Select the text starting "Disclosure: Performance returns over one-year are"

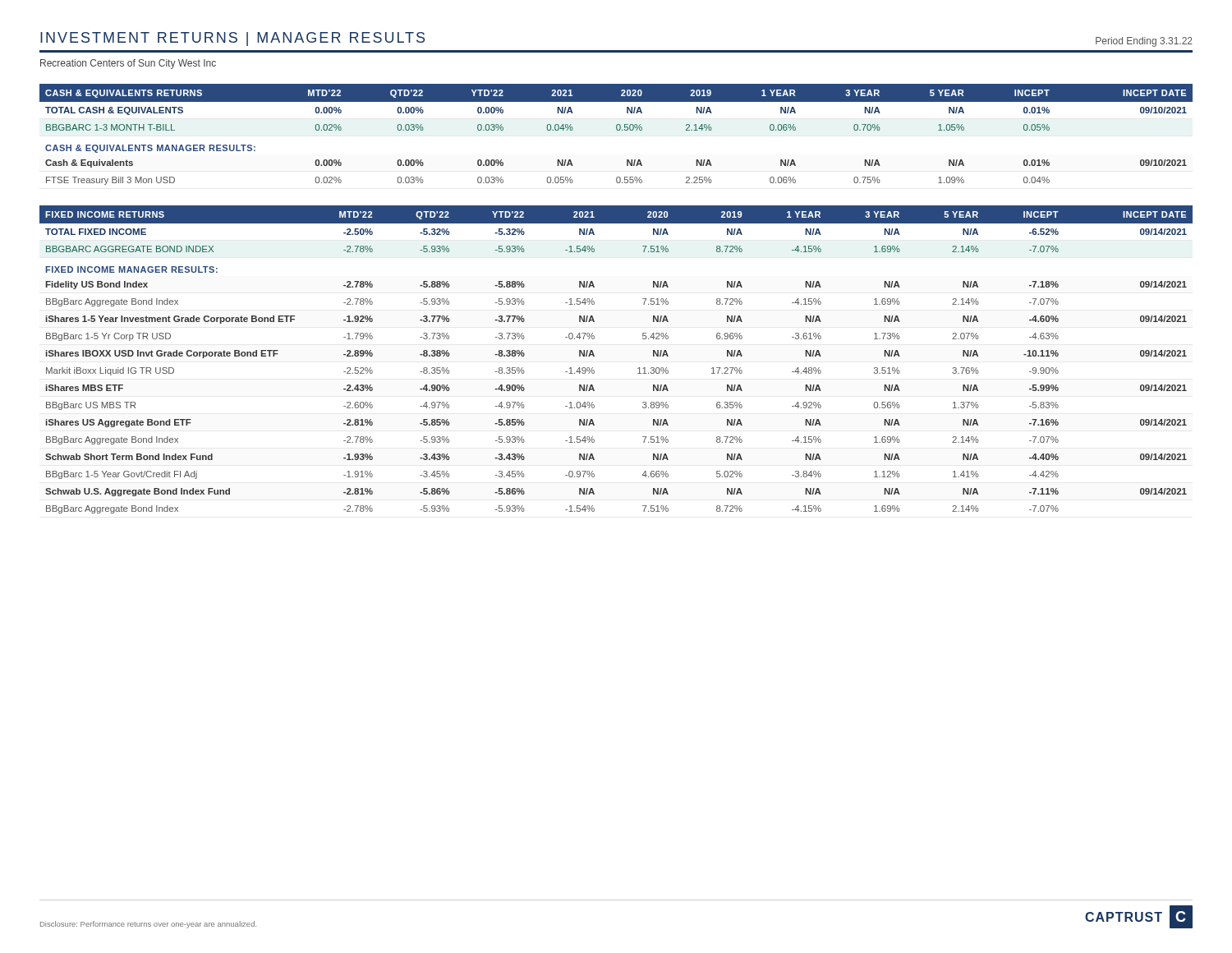click(148, 924)
